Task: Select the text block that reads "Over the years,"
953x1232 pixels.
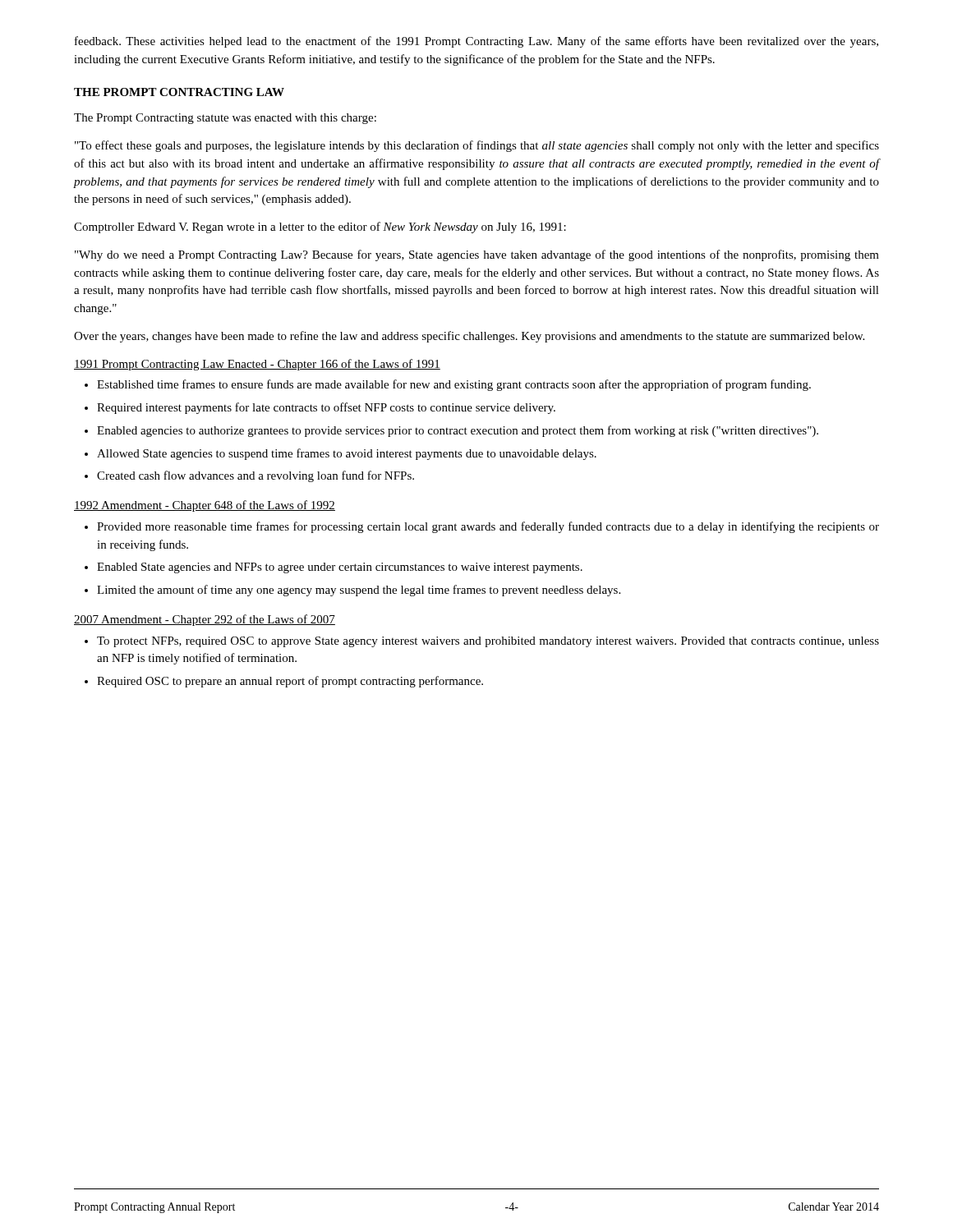Action: click(476, 336)
